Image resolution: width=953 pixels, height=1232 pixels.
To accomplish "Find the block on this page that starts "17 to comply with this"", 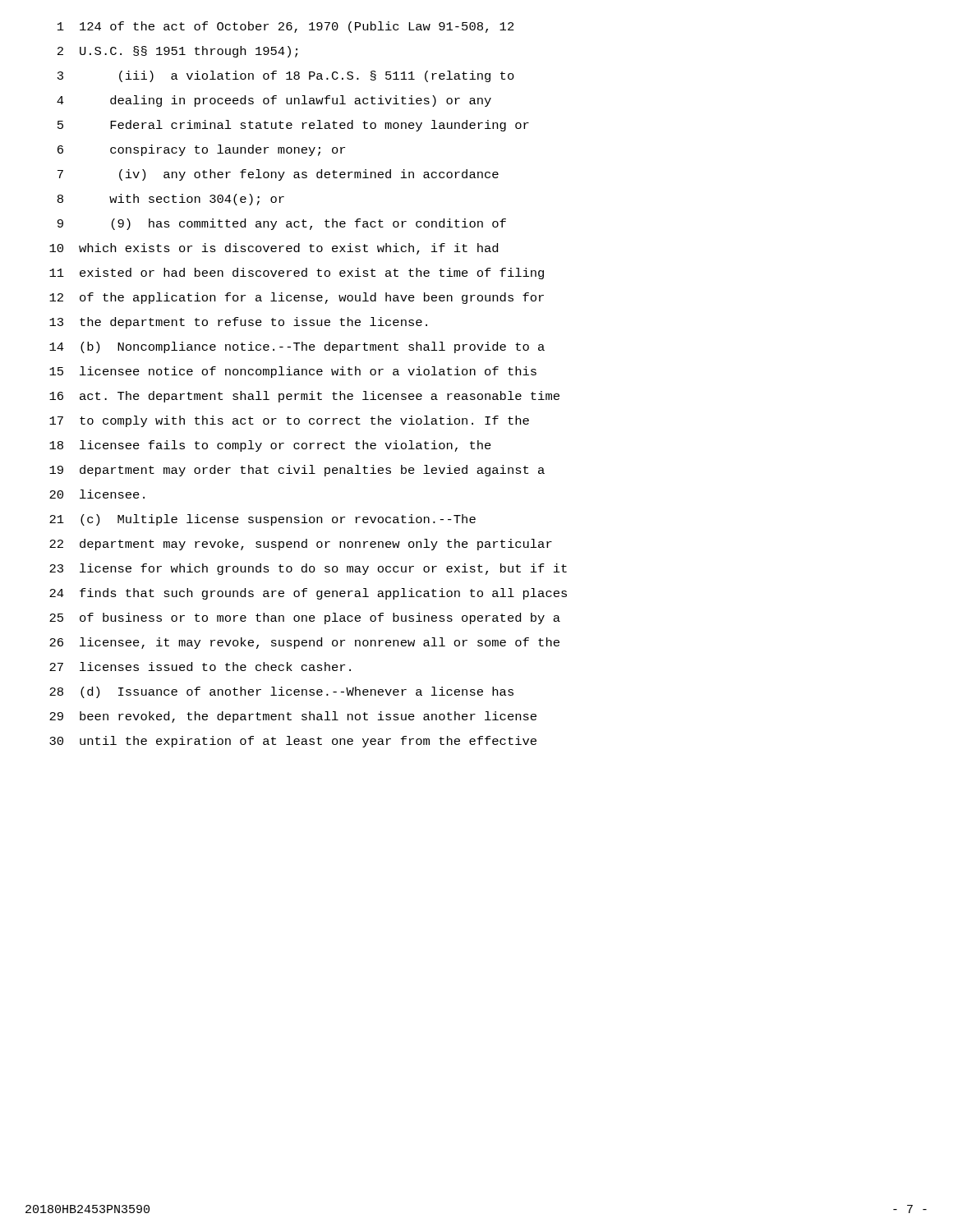I will (x=476, y=421).
